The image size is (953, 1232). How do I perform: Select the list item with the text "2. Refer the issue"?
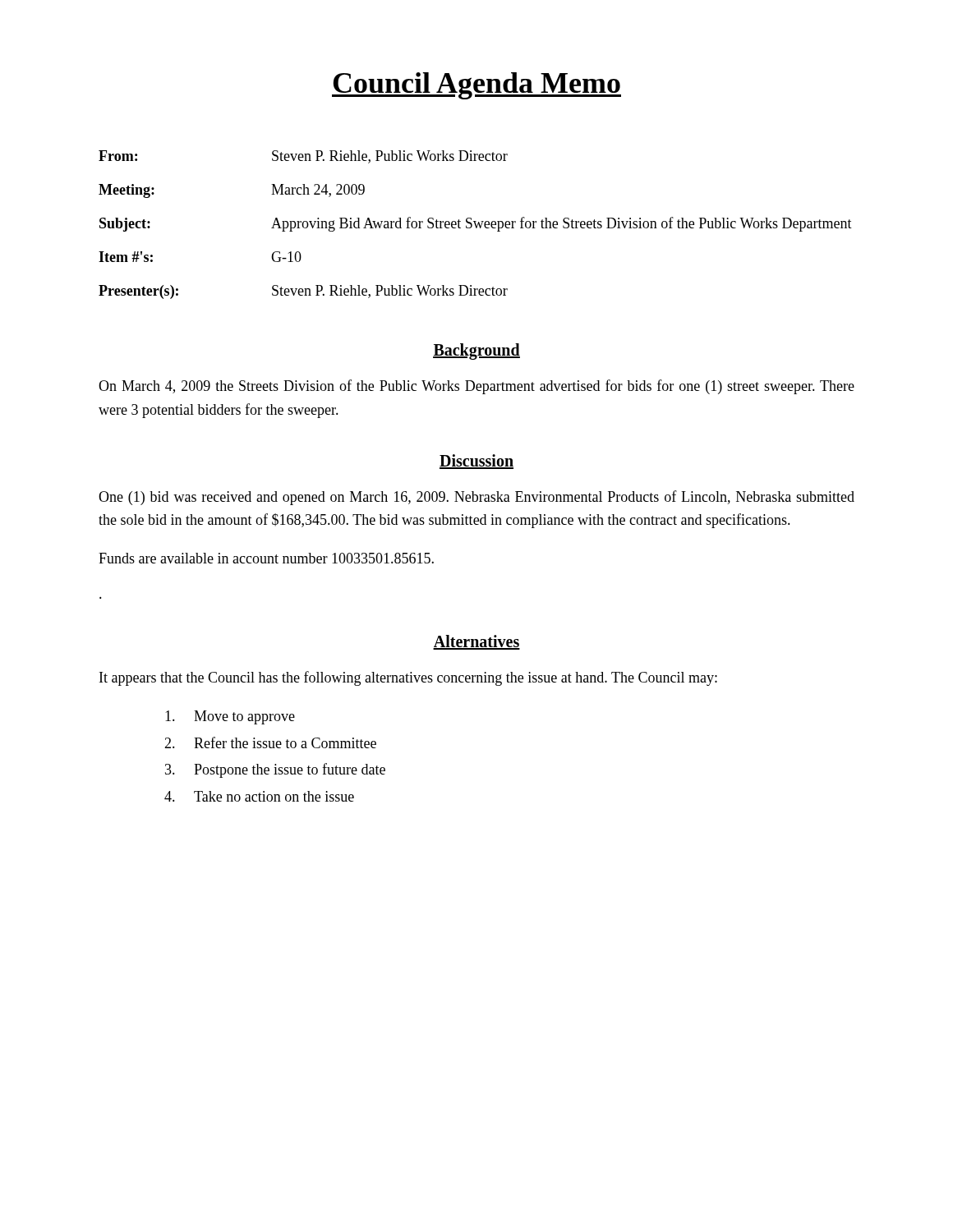click(x=270, y=743)
